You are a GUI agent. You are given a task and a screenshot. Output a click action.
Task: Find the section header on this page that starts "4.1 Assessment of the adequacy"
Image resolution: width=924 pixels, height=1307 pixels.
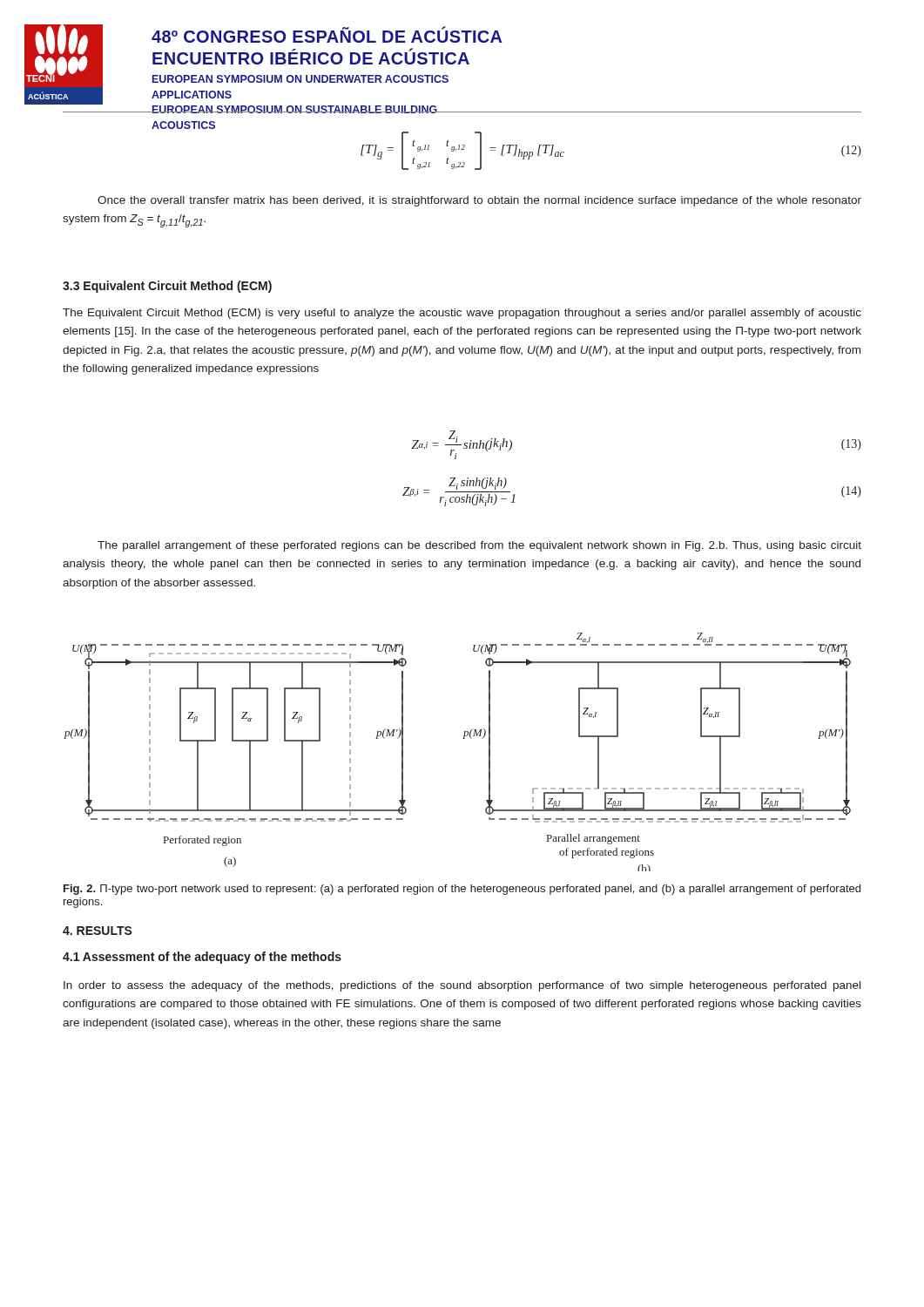(202, 957)
